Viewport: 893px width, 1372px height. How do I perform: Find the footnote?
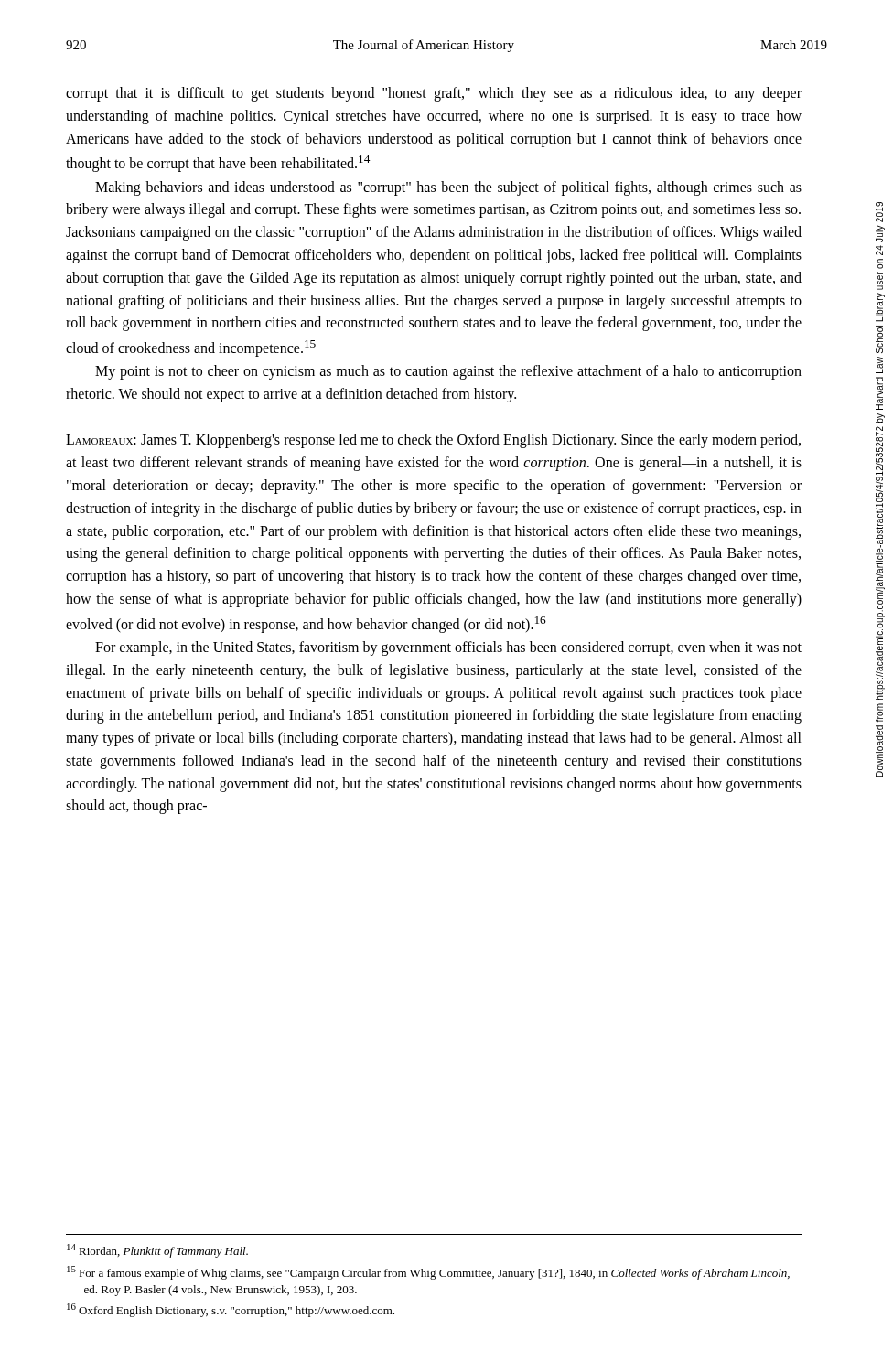(434, 1280)
